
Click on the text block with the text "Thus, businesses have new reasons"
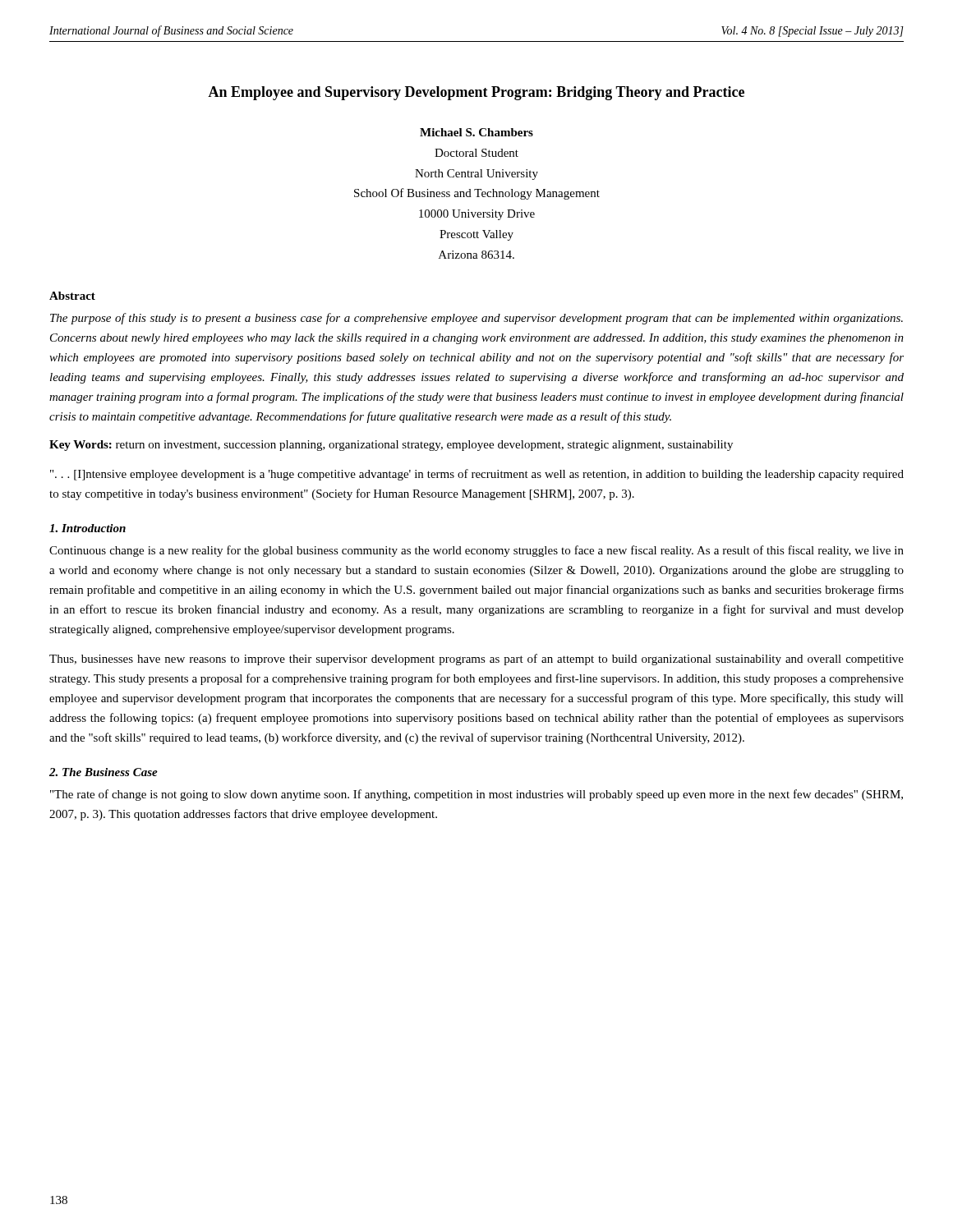pos(476,698)
